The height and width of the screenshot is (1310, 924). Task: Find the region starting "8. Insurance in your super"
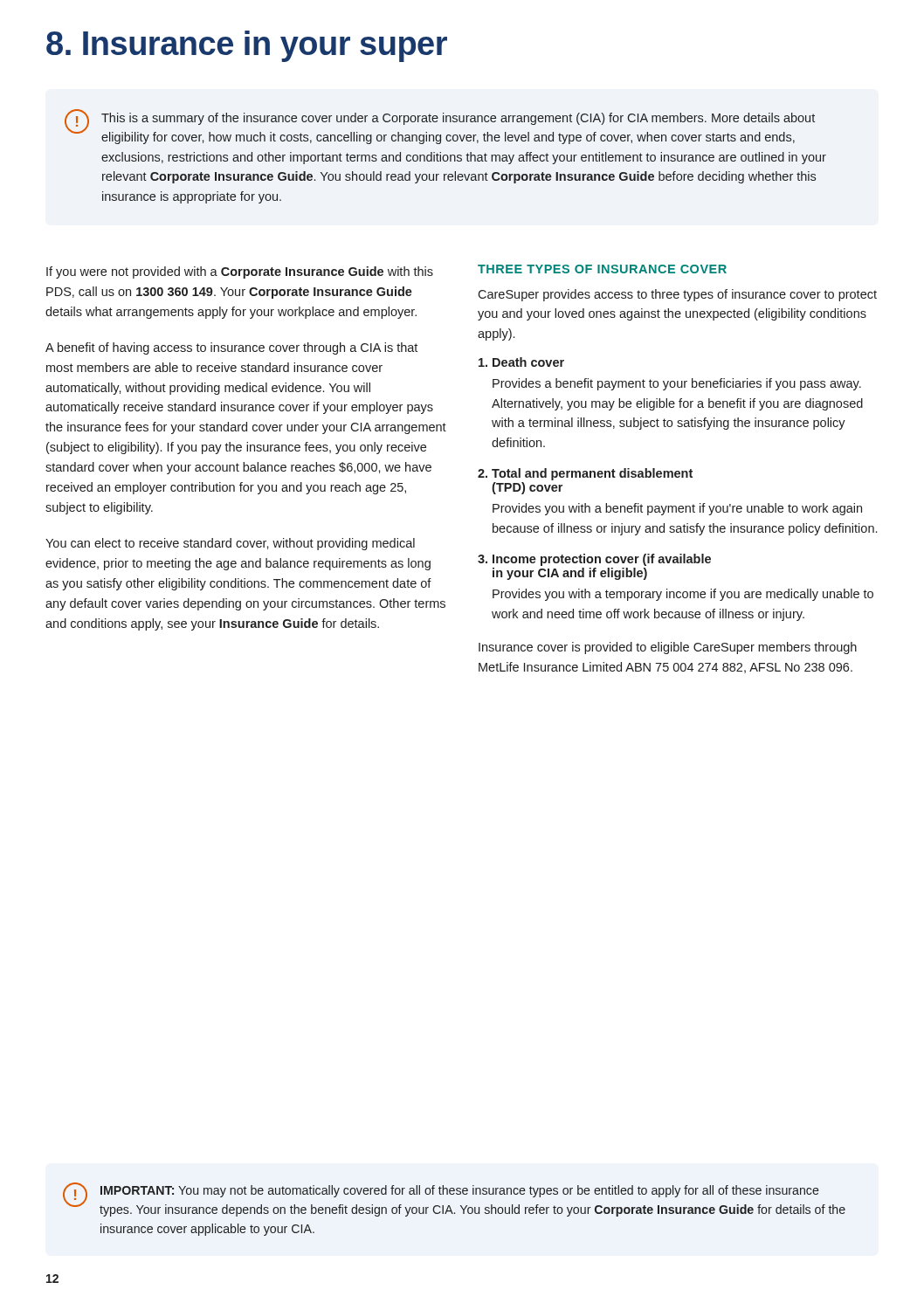pyautogui.click(x=246, y=44)
